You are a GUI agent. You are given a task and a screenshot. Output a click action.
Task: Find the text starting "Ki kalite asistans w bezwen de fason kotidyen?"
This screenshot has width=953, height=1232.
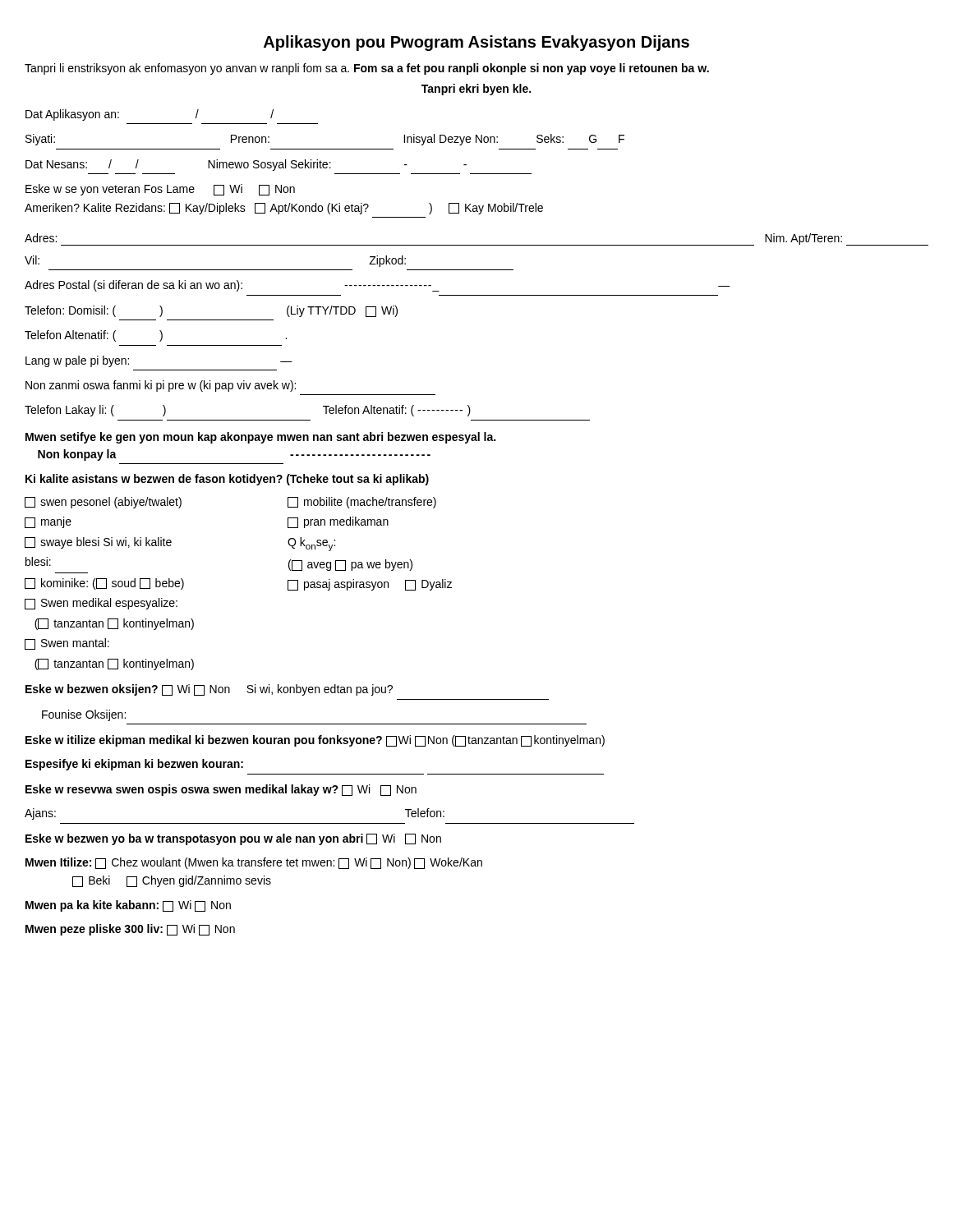[227, 479]
